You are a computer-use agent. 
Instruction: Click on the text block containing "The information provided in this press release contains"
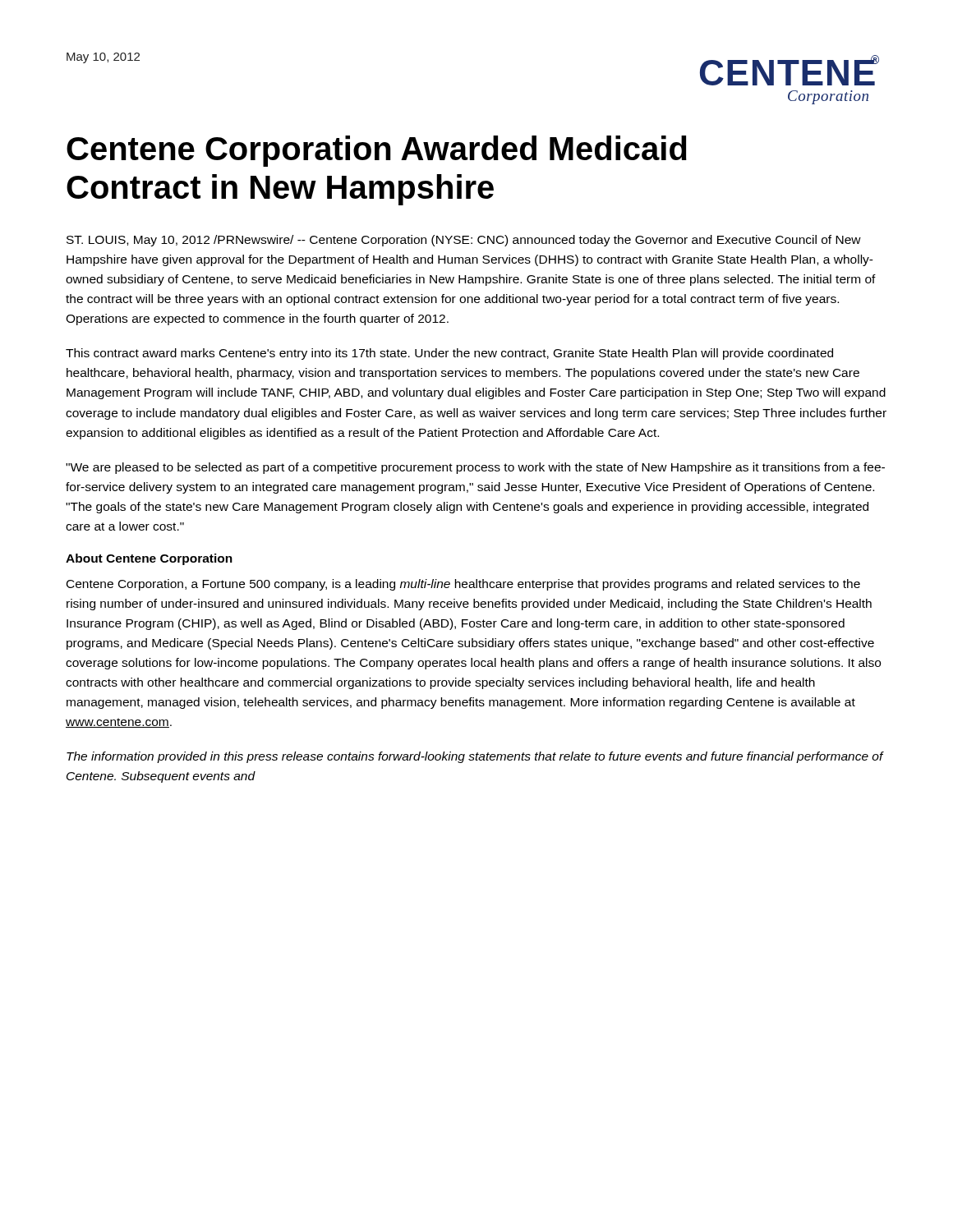pyautogui.click(x=474, y=766)
